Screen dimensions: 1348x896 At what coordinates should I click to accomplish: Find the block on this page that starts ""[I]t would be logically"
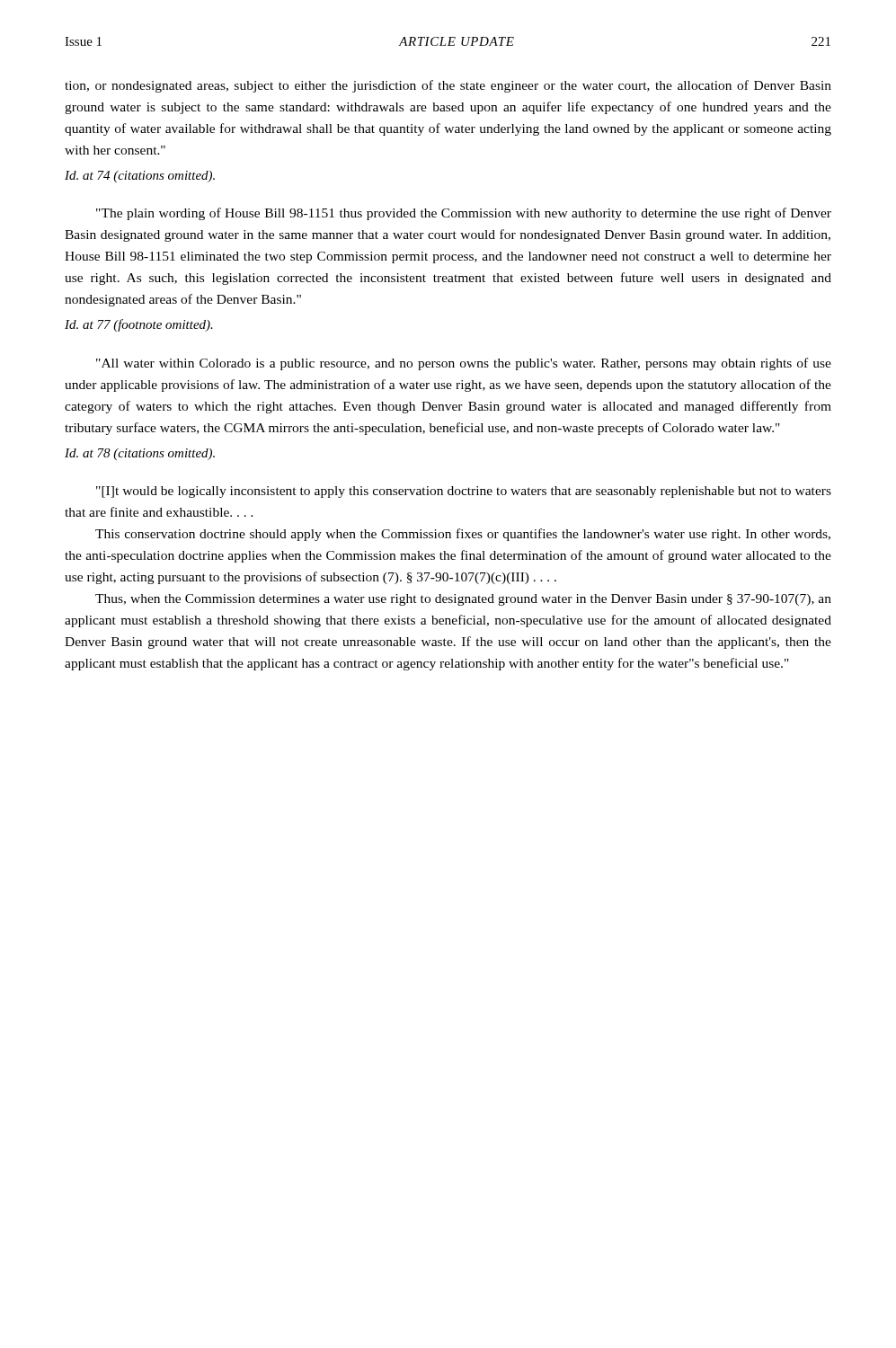click(x=448, y=577)
